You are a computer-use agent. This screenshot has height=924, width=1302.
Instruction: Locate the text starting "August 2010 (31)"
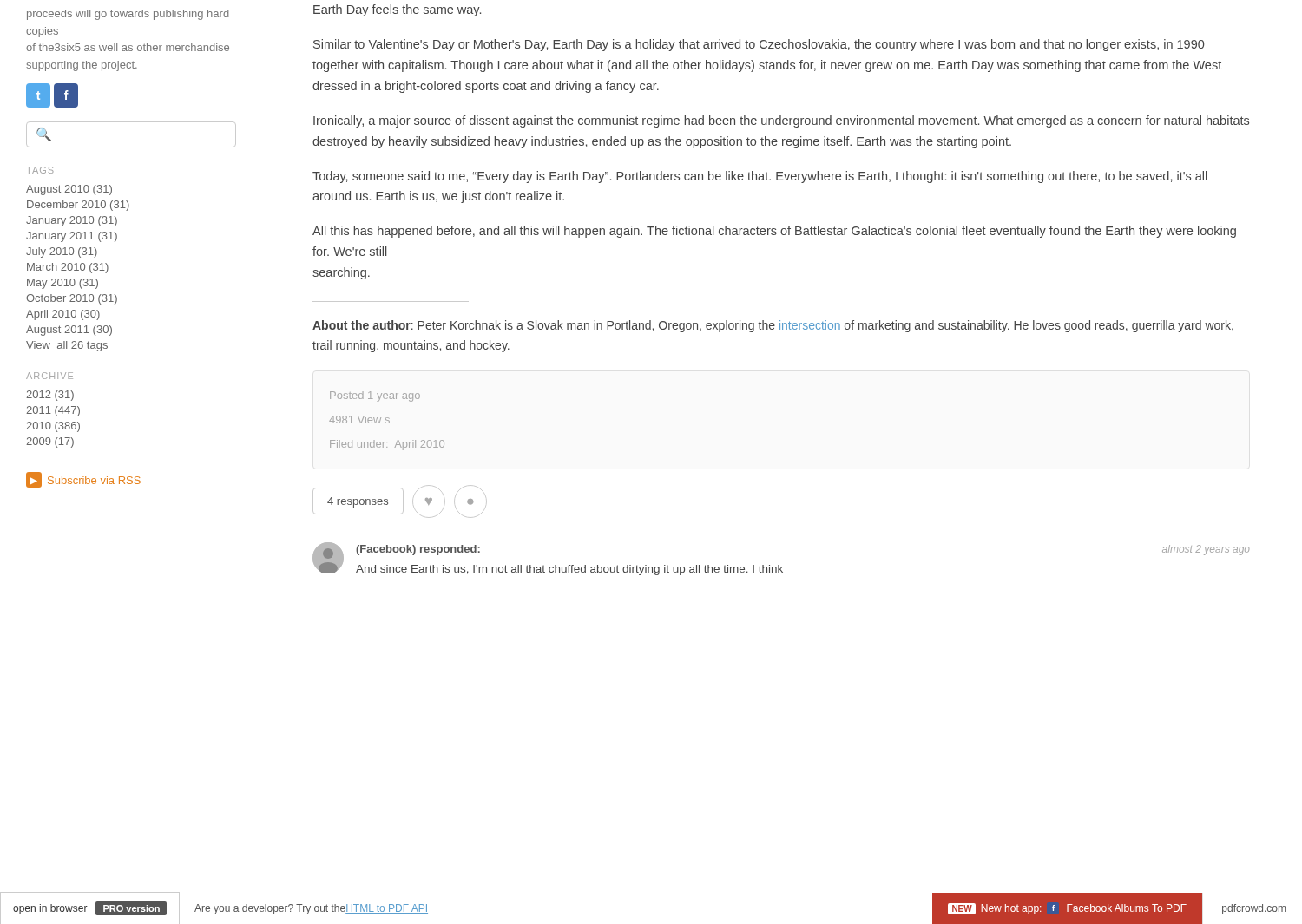[x=69, y=190]
